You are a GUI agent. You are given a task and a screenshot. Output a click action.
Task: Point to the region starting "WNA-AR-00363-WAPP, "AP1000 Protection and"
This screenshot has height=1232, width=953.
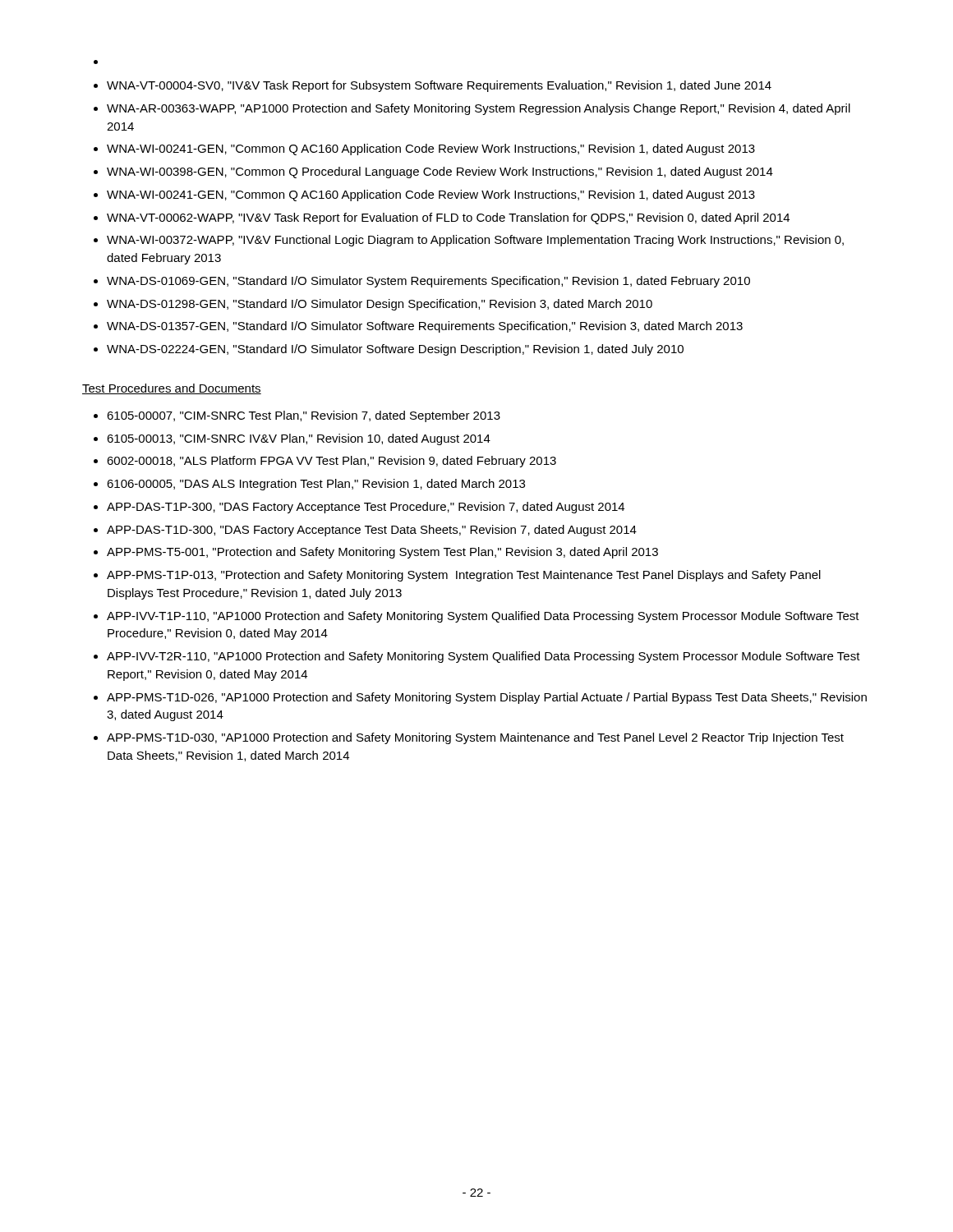[479, 117]
